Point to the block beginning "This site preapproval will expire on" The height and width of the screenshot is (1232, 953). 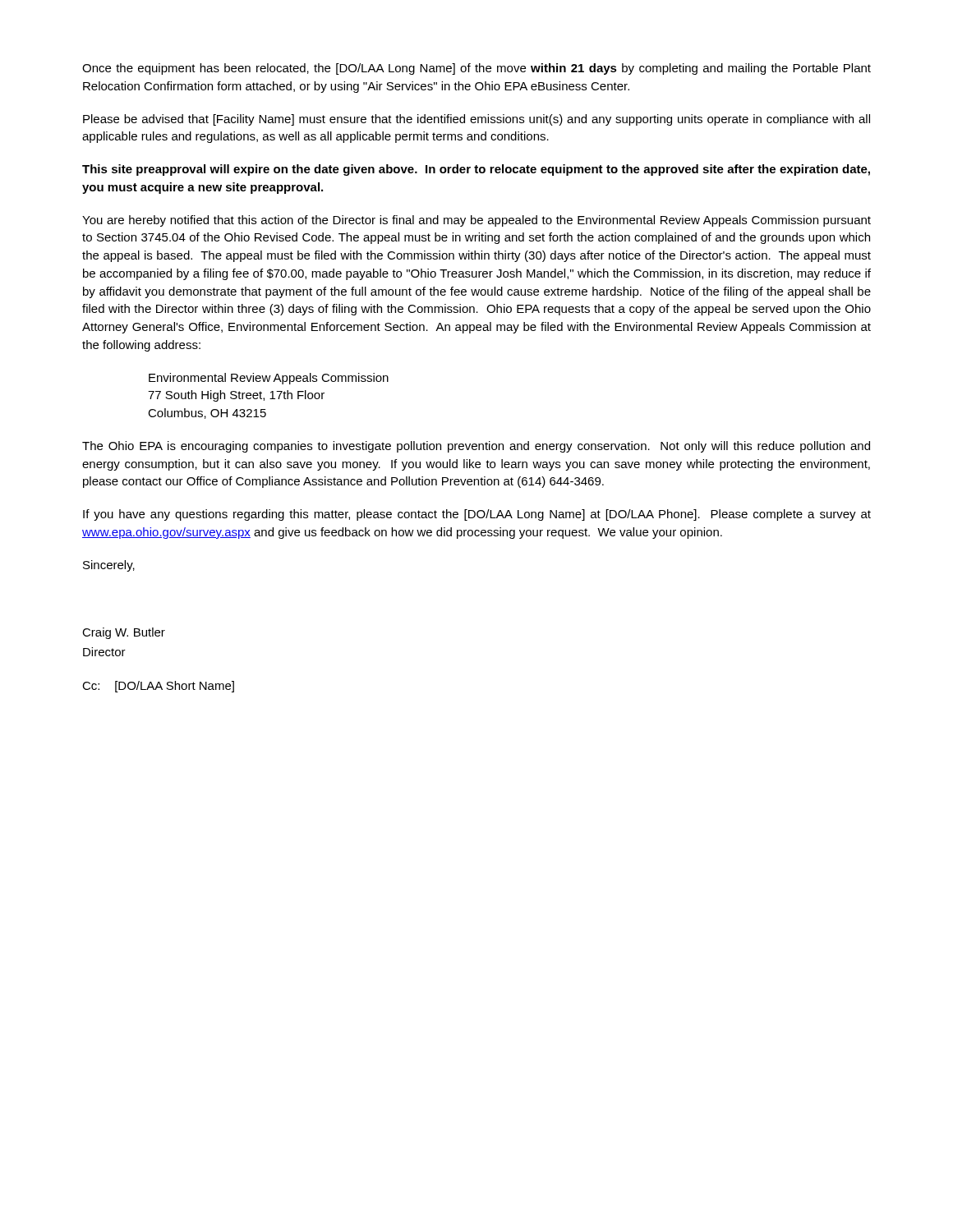[476, 178]
